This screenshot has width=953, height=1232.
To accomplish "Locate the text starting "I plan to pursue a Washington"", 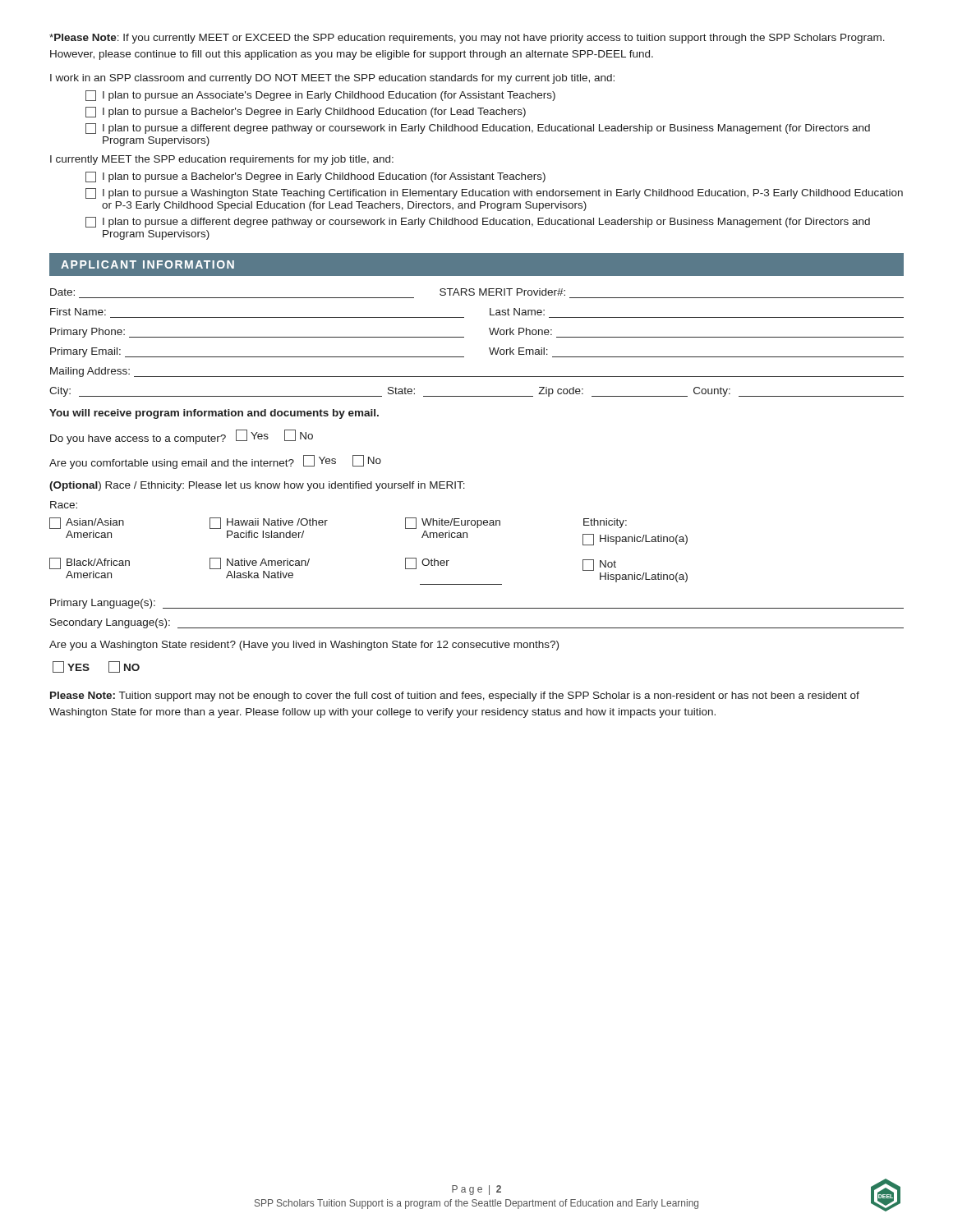I will (x=495, y=199).
